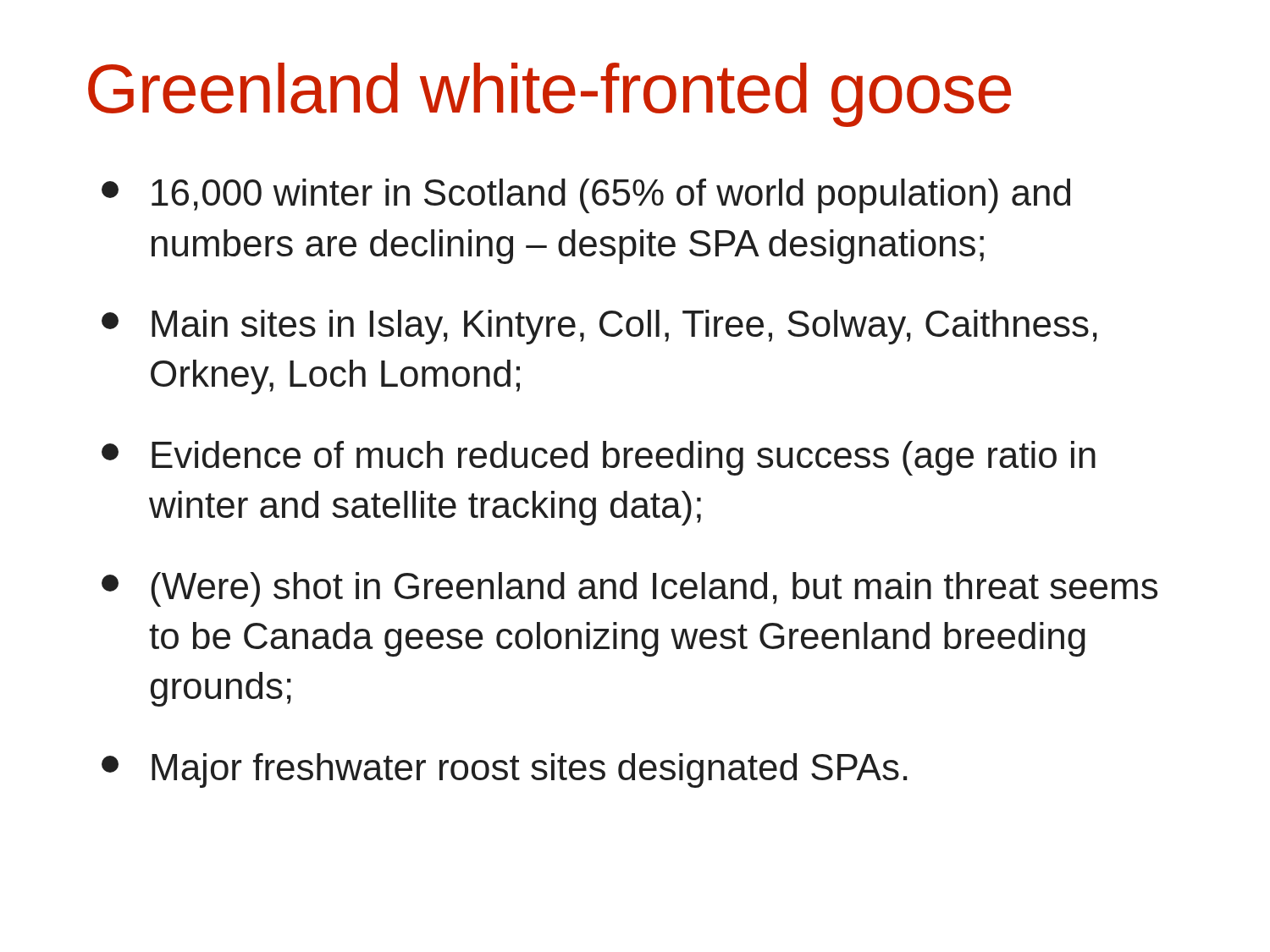The height and width of the screenshot is (952, 1270).
Task: Point to the block beginning "16,000 winter in Scotland (65%"
Action: pyautogui.click(x=643, y=218)
